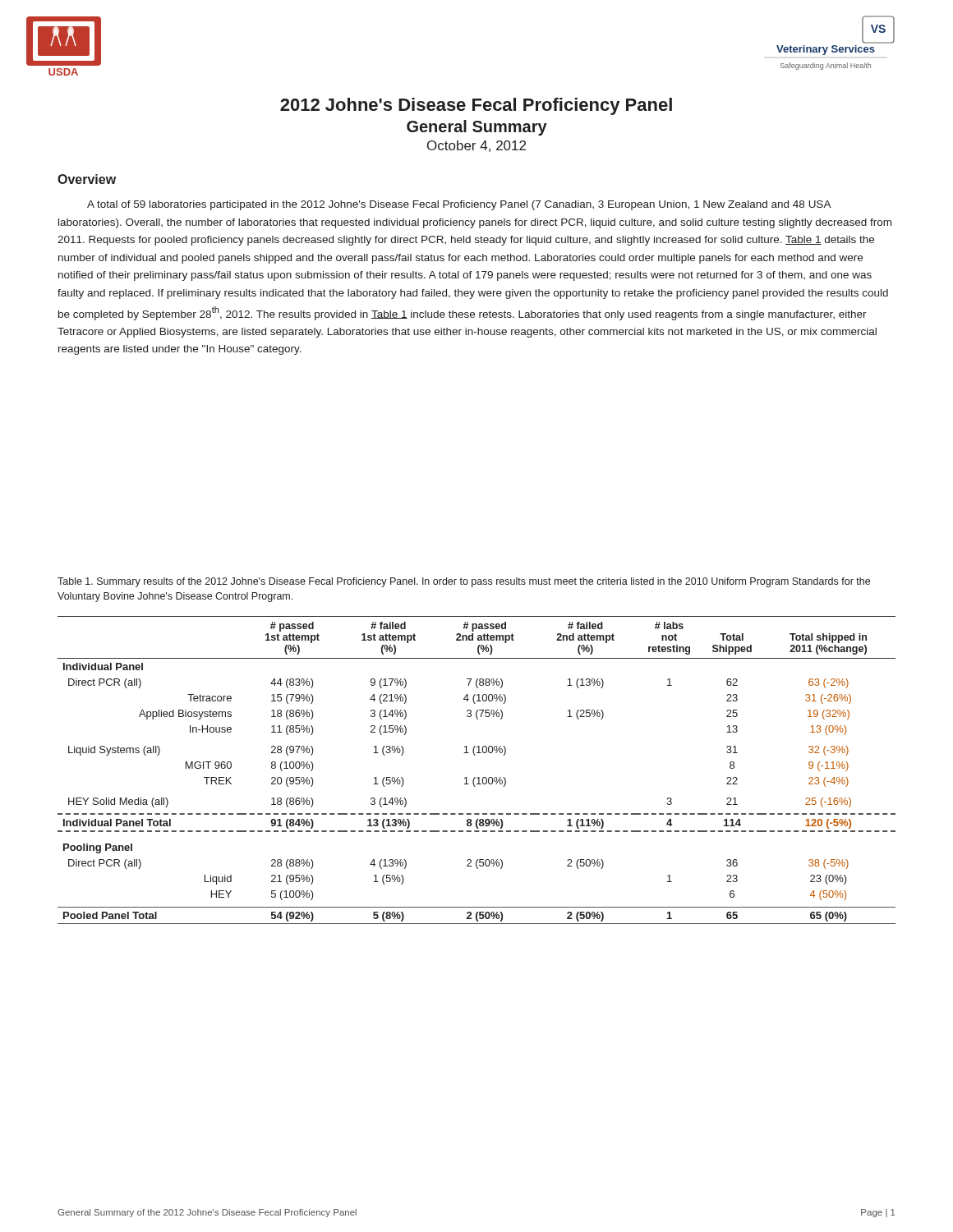This screenshot has height=1232, width=953.
Task: Find a table
Action: coord(476,770)
